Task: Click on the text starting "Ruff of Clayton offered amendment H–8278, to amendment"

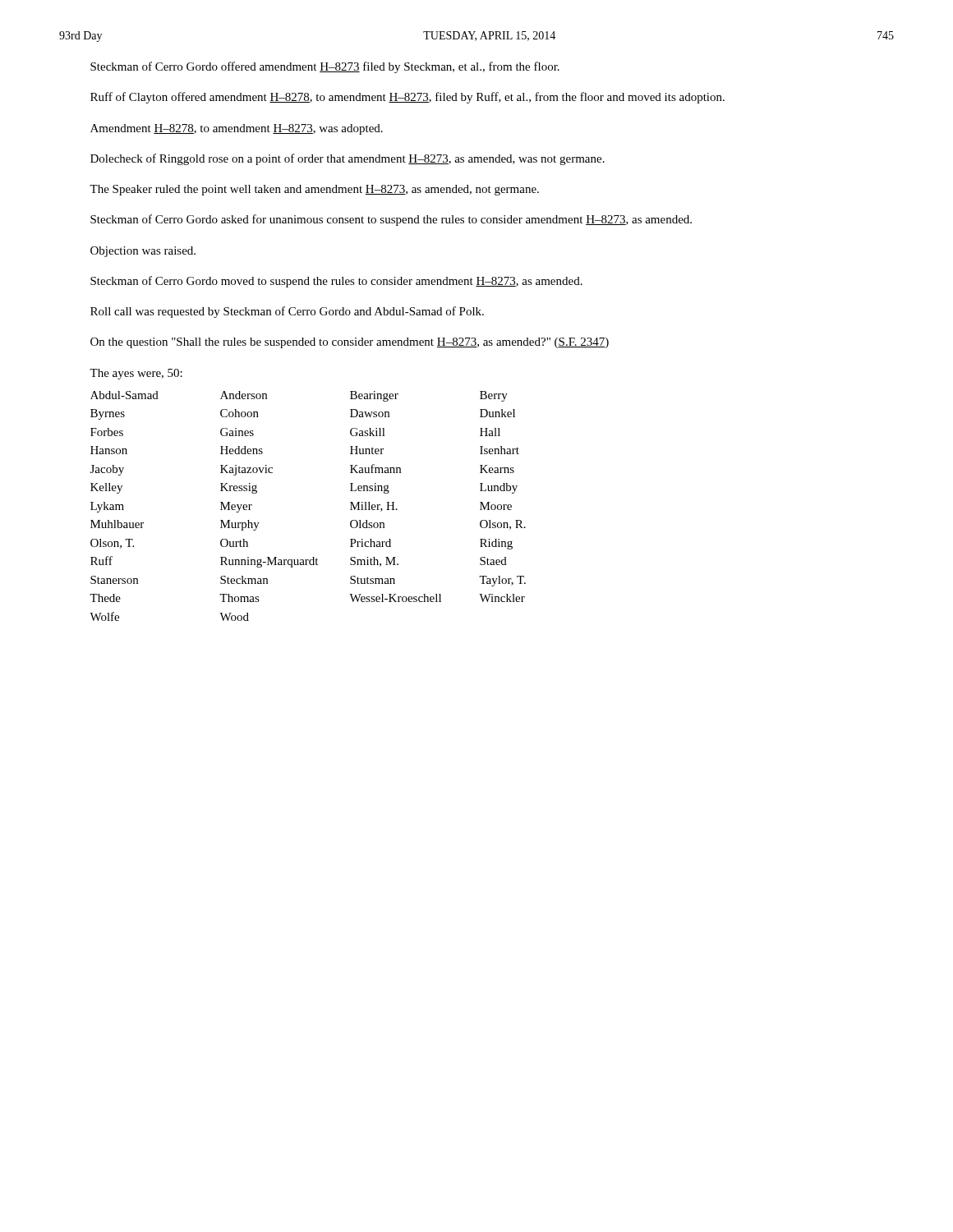Action: (x=408, y=97)
